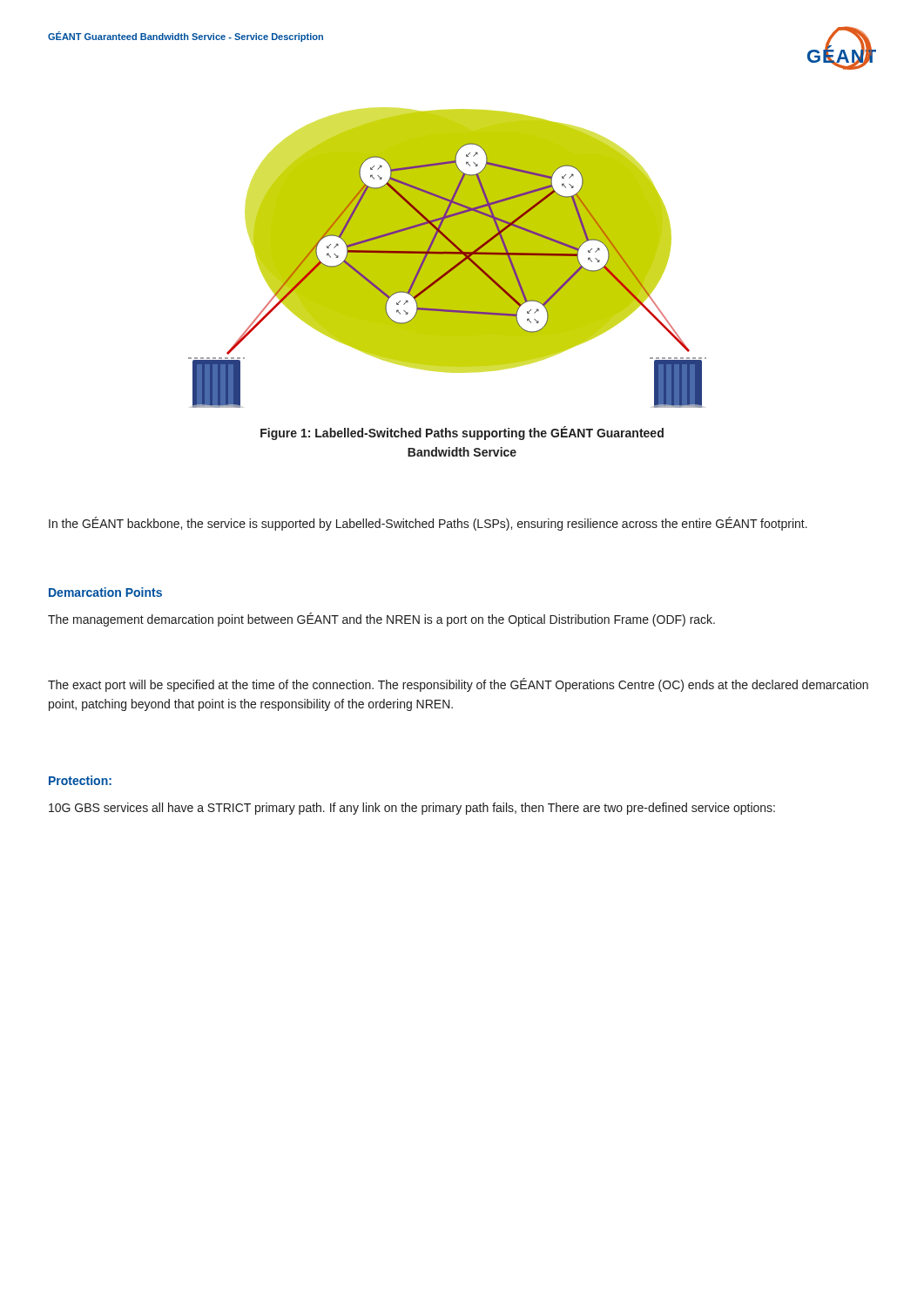Viewport: 924px width, 1307px height.
Task: Find the caption on this page that starts "Figure 1: Labelled-Switched Paths supporting"
Action: pyautogui.click(x=462, y=442)
